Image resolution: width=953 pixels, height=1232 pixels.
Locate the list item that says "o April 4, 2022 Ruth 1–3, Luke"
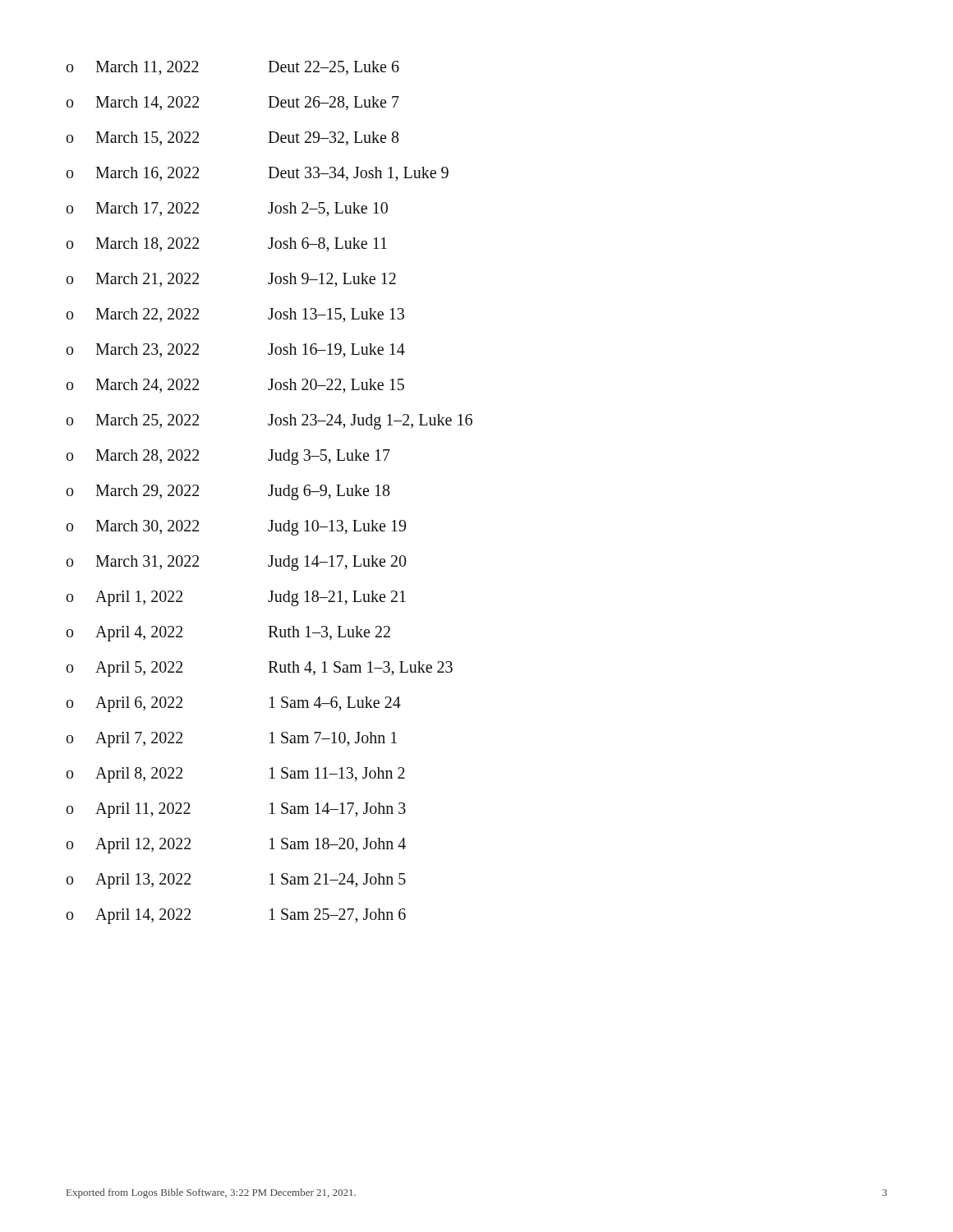tap(138, 634)
